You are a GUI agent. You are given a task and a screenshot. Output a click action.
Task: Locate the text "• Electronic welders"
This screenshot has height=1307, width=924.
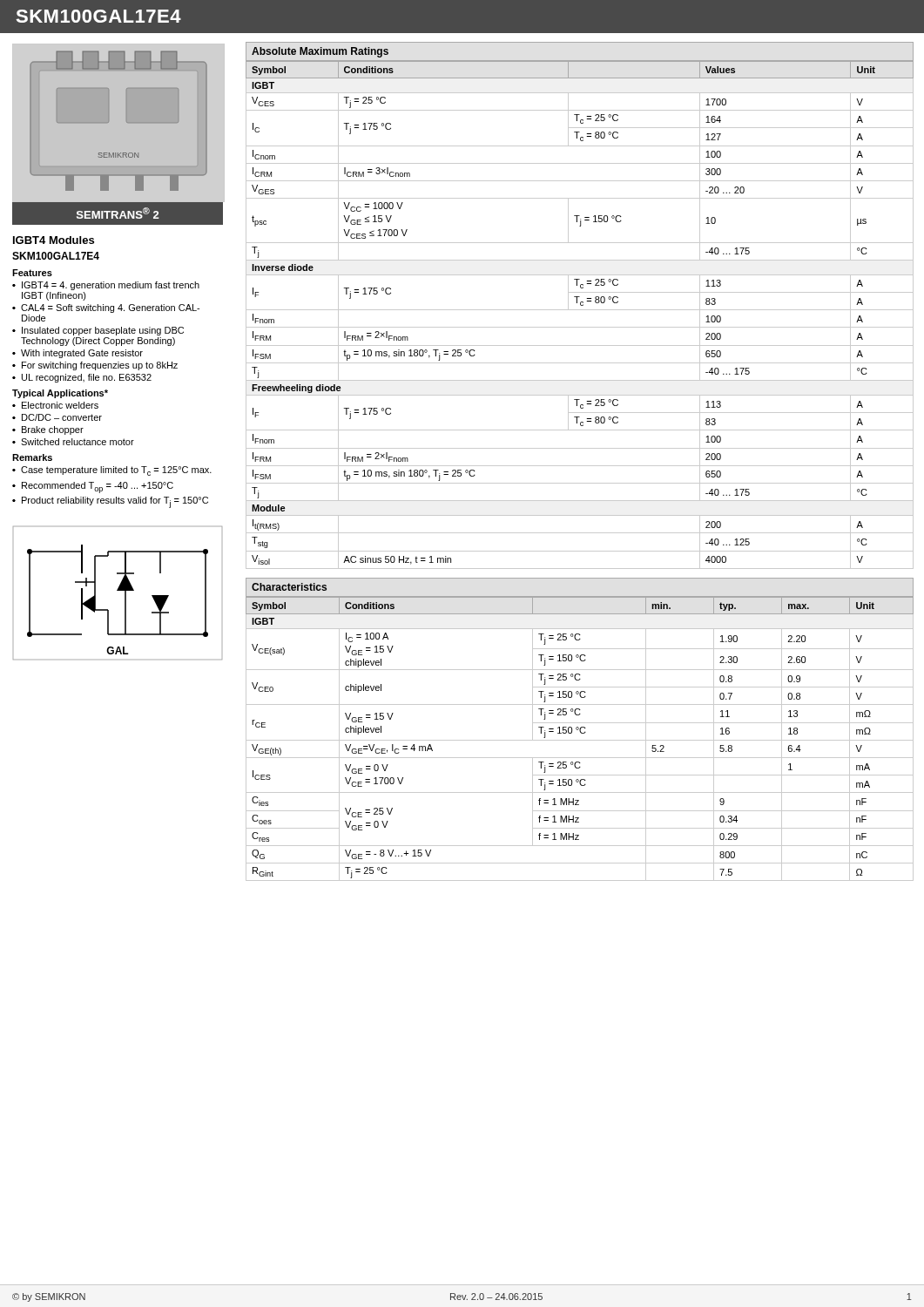[x=55, y=405]
